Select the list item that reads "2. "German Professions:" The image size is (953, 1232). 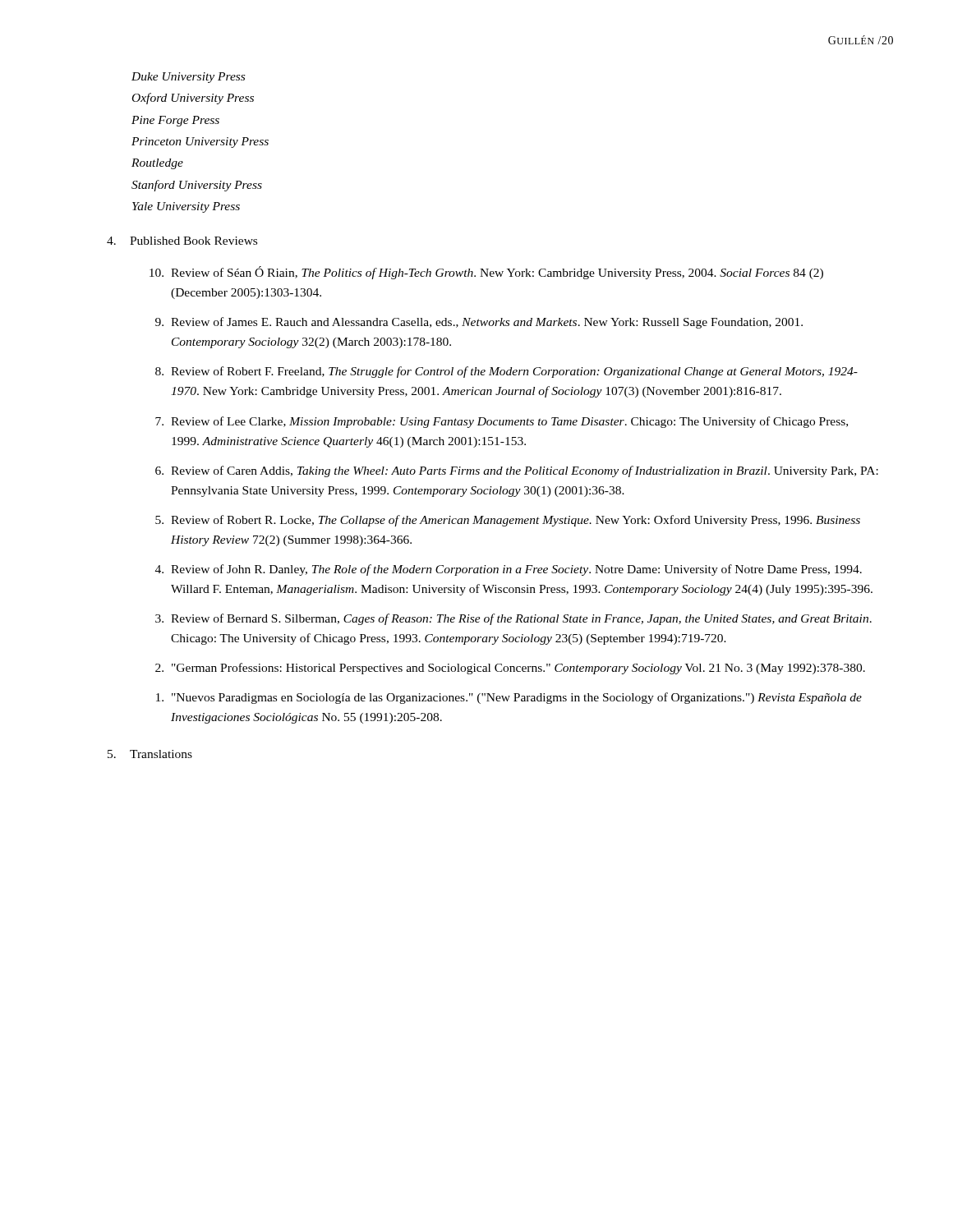point(493,667)
